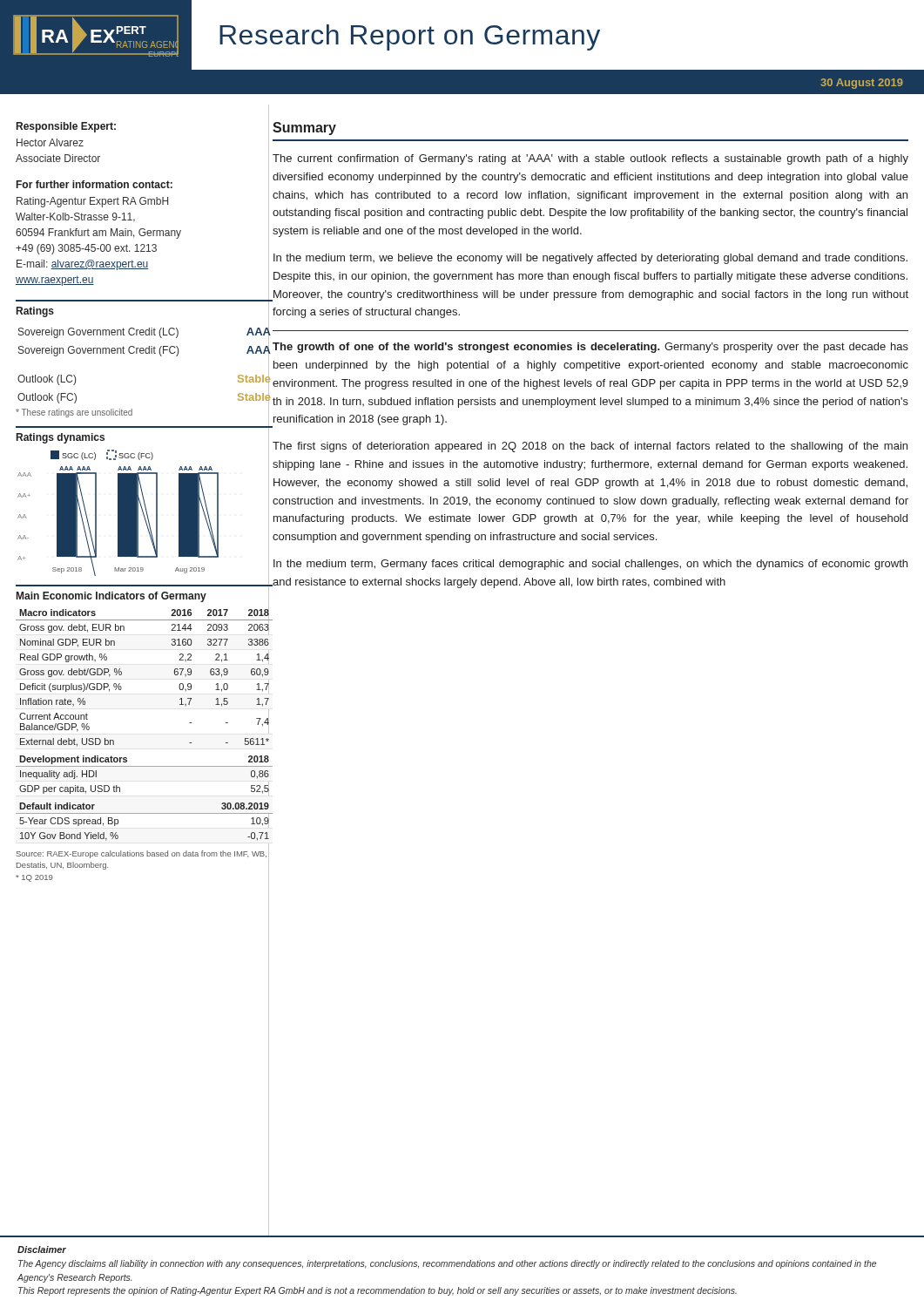The height and width of the screenshot is (1307, 924).
Task: Locate the text starting "The first signs"
Action: 590,491
